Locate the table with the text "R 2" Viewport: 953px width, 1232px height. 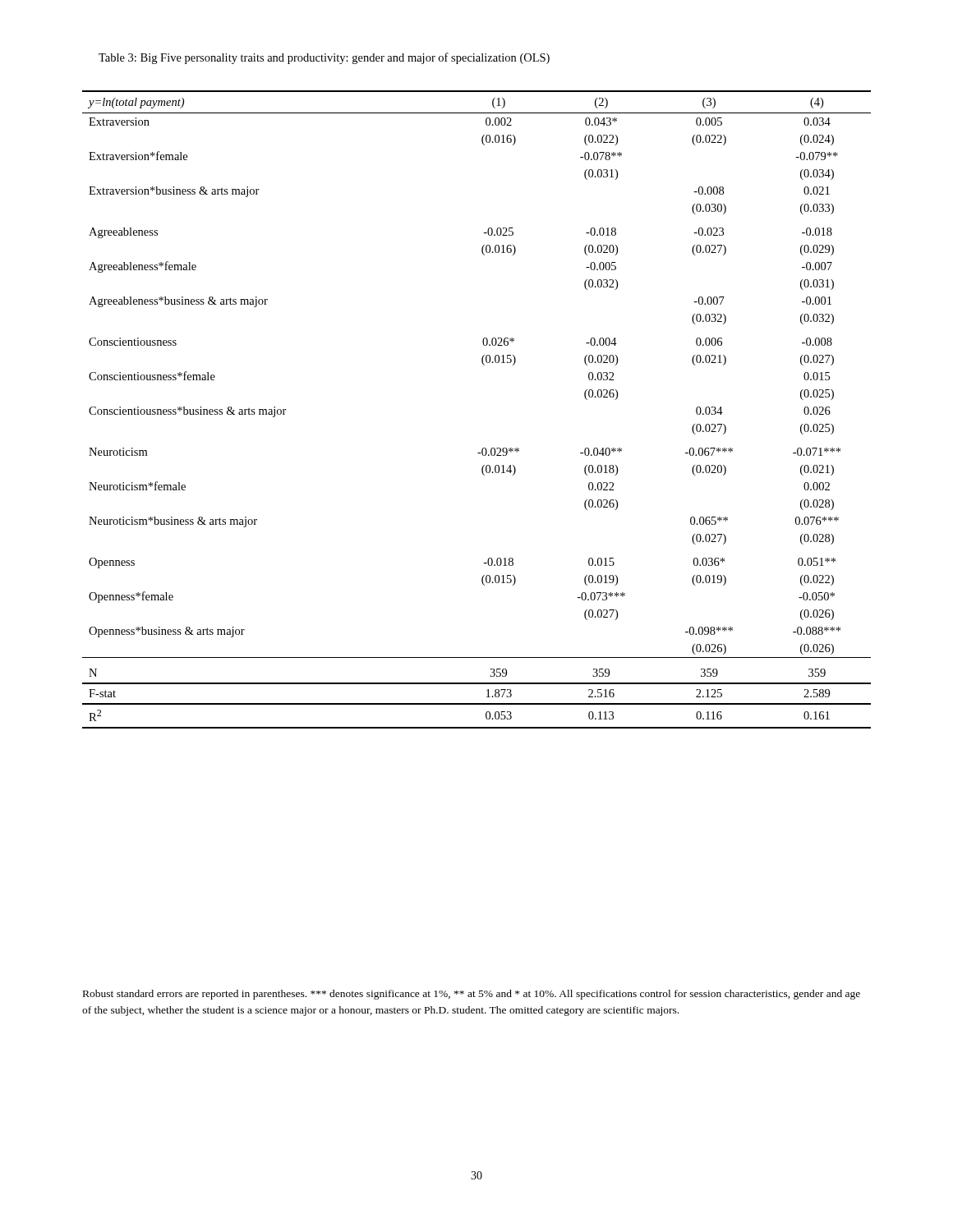click(476, 409)
